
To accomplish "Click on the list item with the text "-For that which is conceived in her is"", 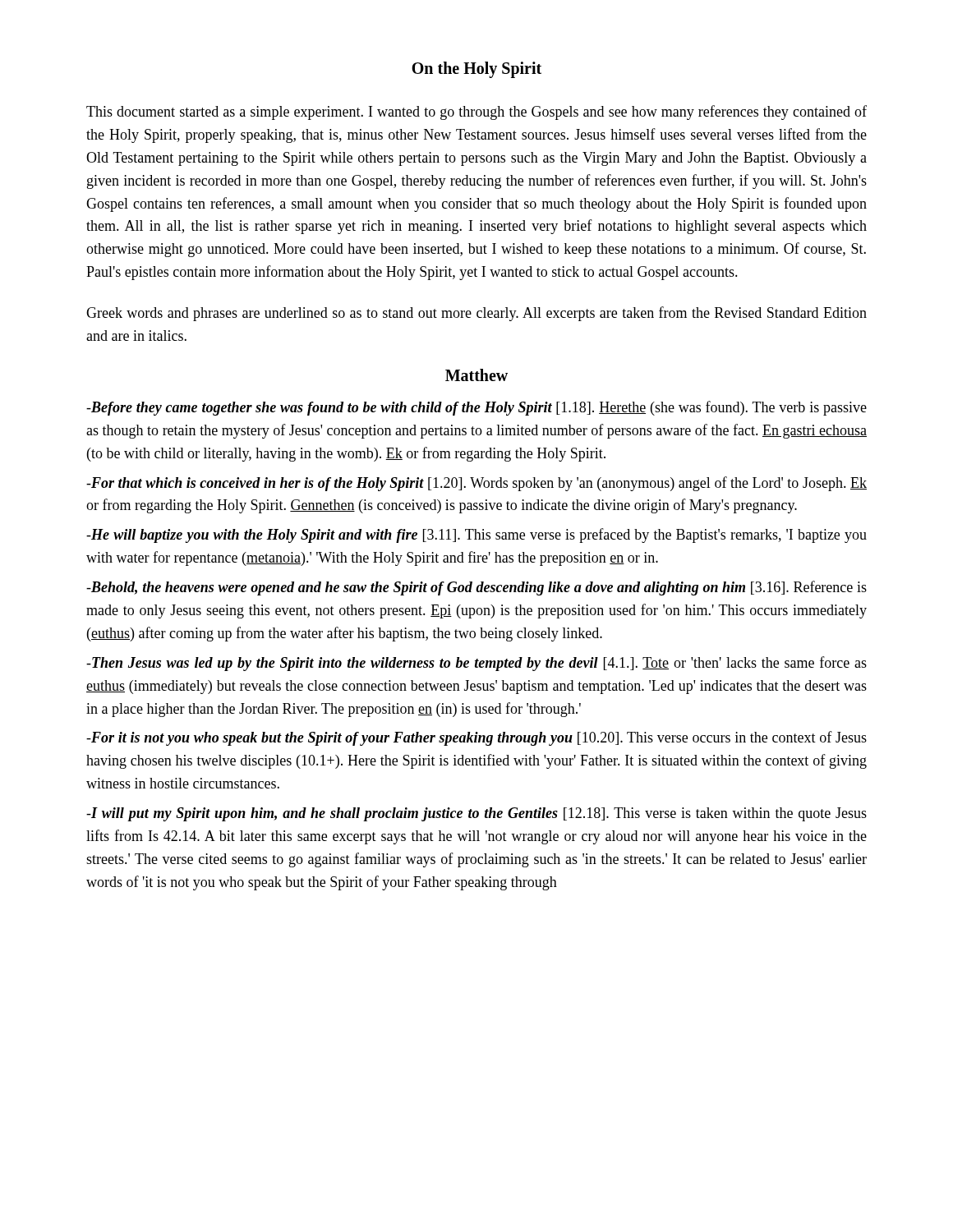I will point(476,494).
